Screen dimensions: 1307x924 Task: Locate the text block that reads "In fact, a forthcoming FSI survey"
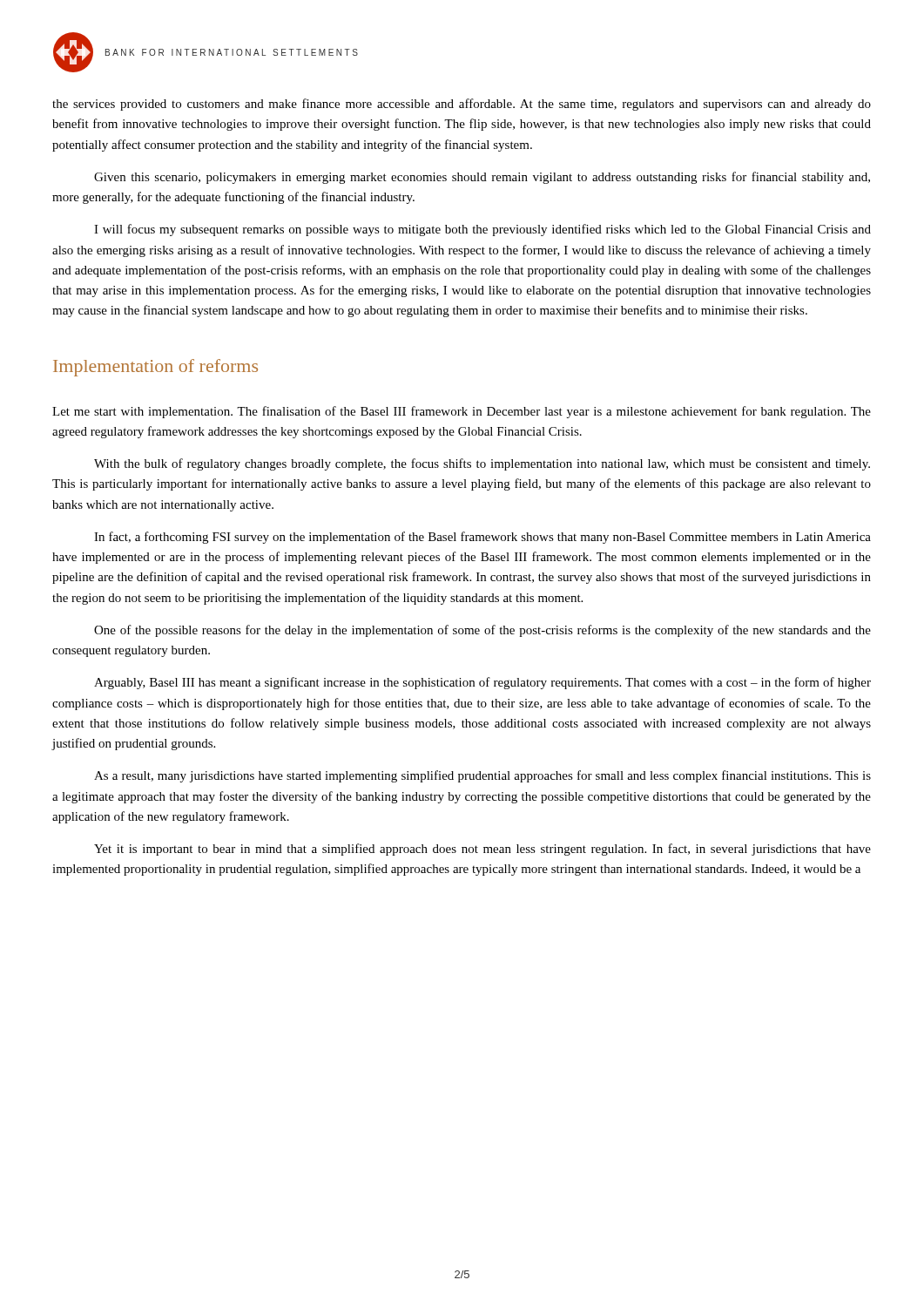[x=462, y=567]
